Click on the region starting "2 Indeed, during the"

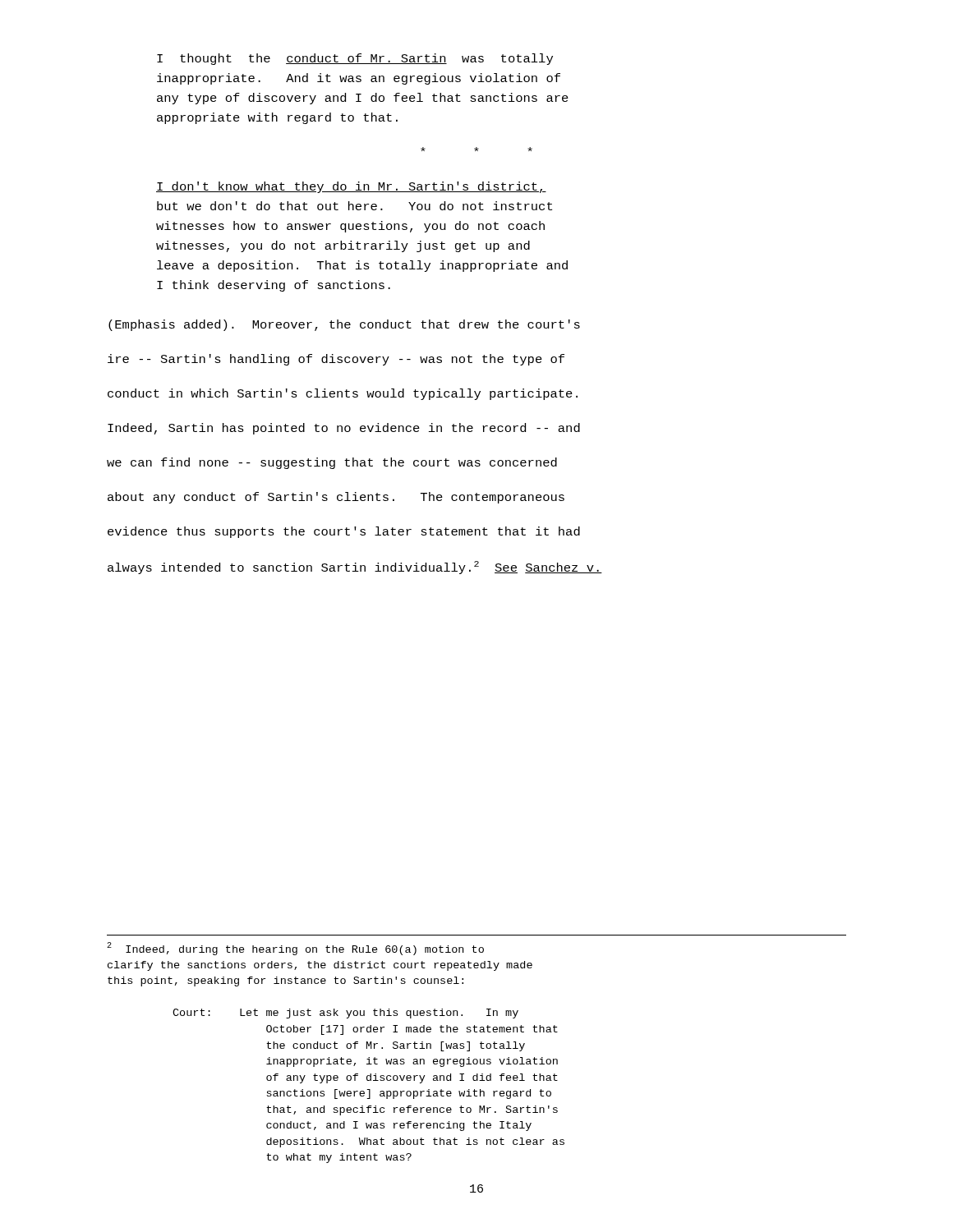[476, 1054]
